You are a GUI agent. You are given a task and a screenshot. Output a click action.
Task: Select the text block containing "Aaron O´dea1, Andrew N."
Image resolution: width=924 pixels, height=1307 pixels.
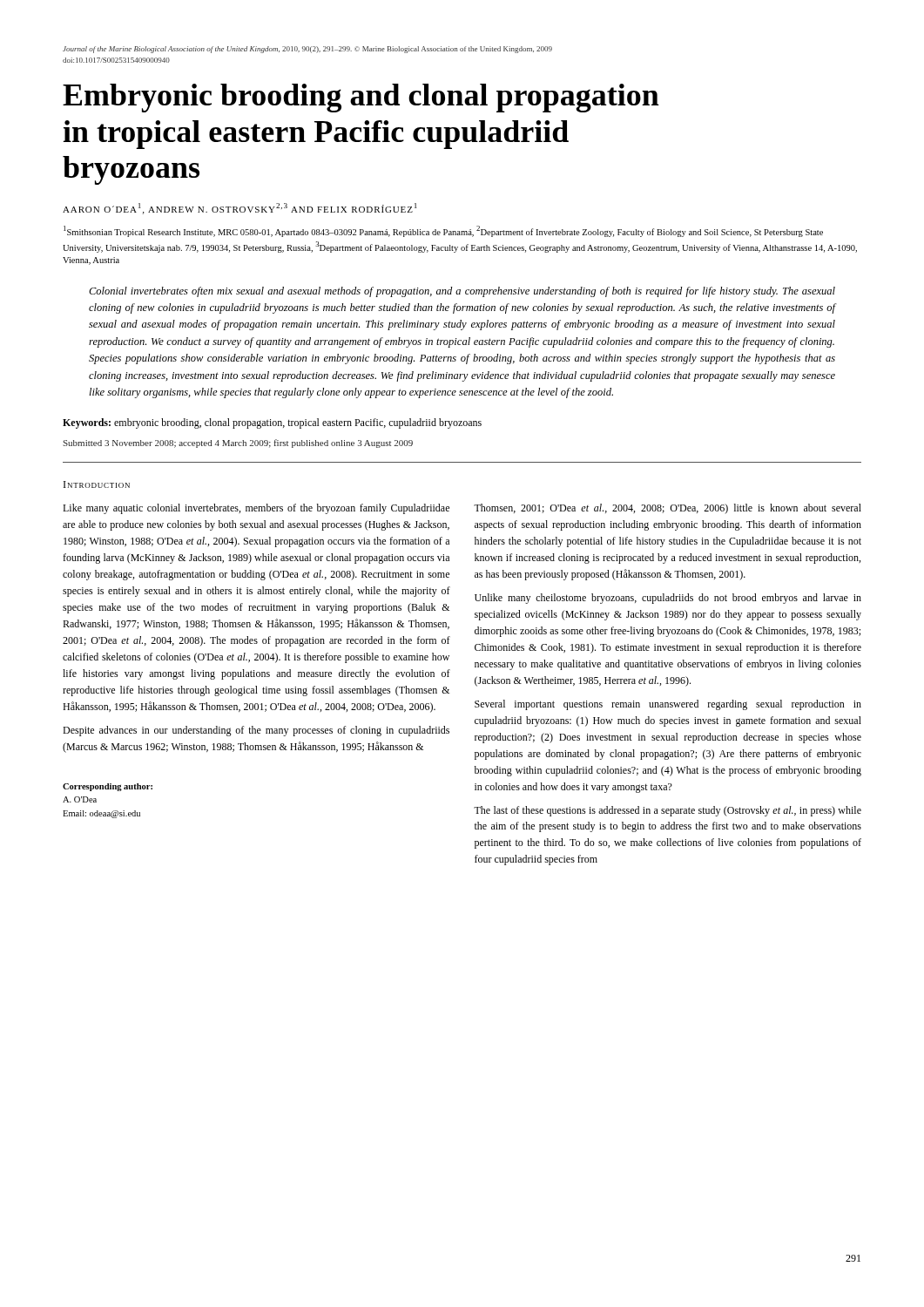point(240,208)
